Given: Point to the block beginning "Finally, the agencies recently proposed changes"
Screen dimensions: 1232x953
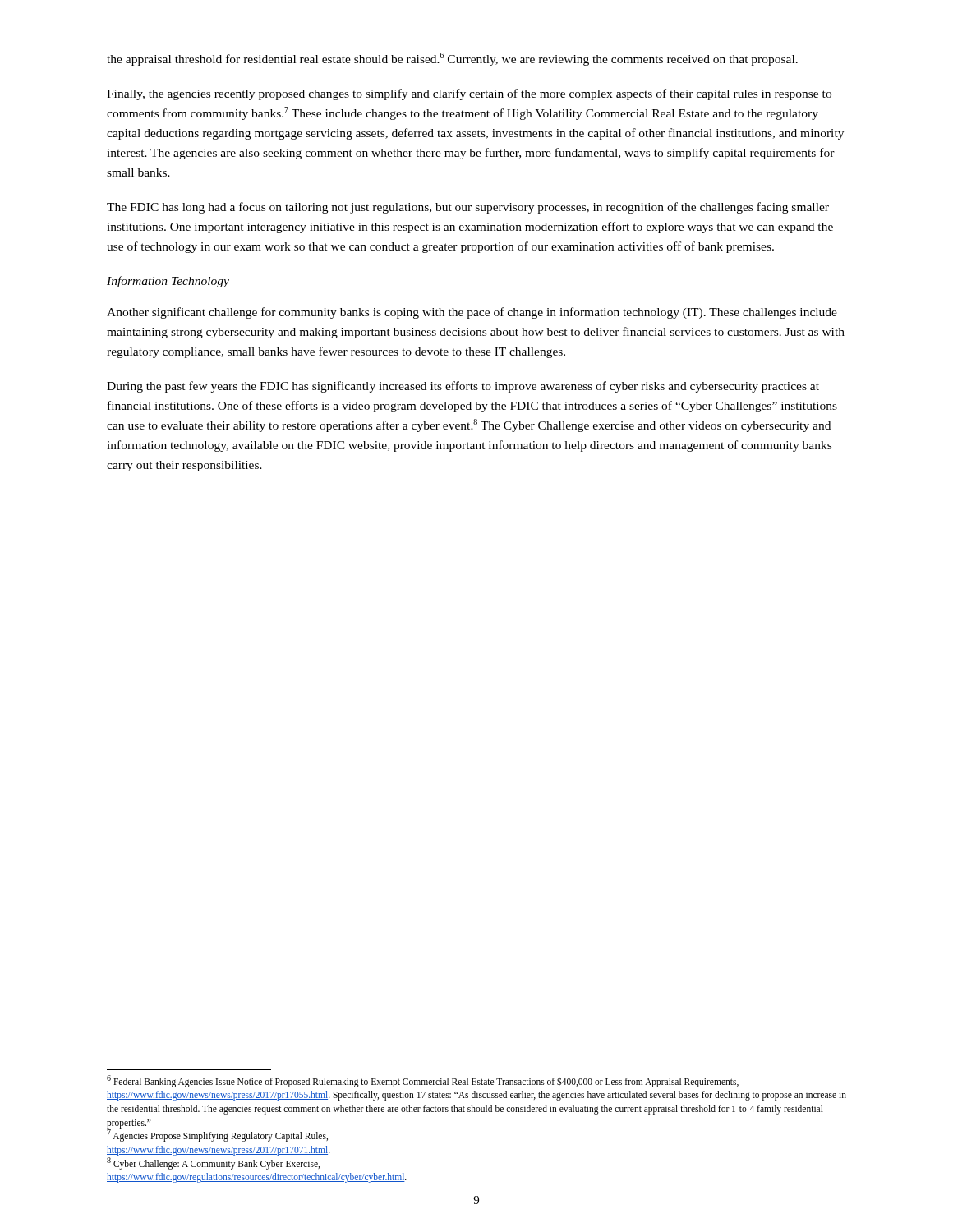Looking at the screenshot, I should pos(476,133).
